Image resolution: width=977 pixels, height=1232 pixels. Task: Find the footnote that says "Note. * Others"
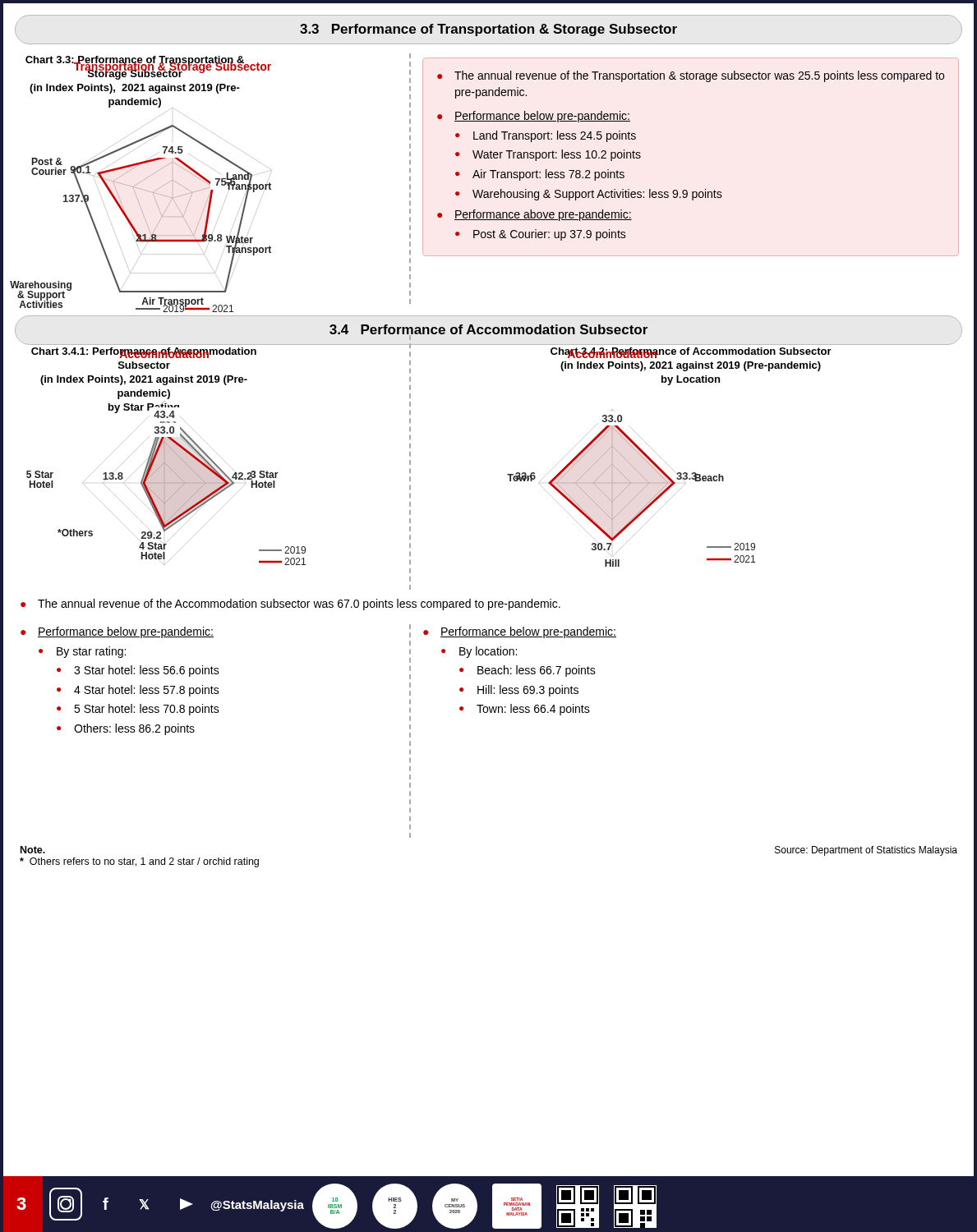[x=225, y=856]
